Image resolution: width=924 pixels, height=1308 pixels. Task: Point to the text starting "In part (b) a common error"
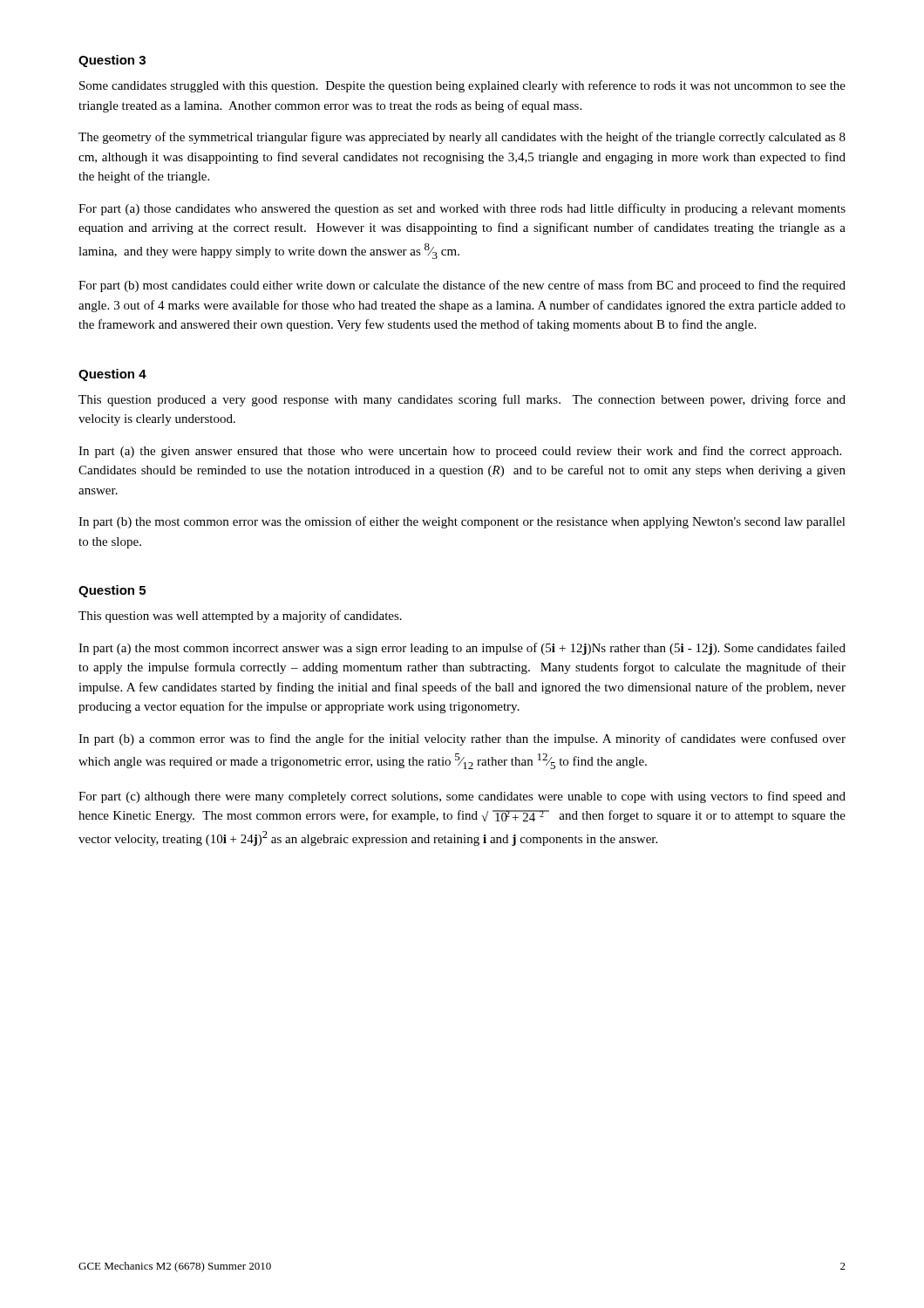coord(462,751)
